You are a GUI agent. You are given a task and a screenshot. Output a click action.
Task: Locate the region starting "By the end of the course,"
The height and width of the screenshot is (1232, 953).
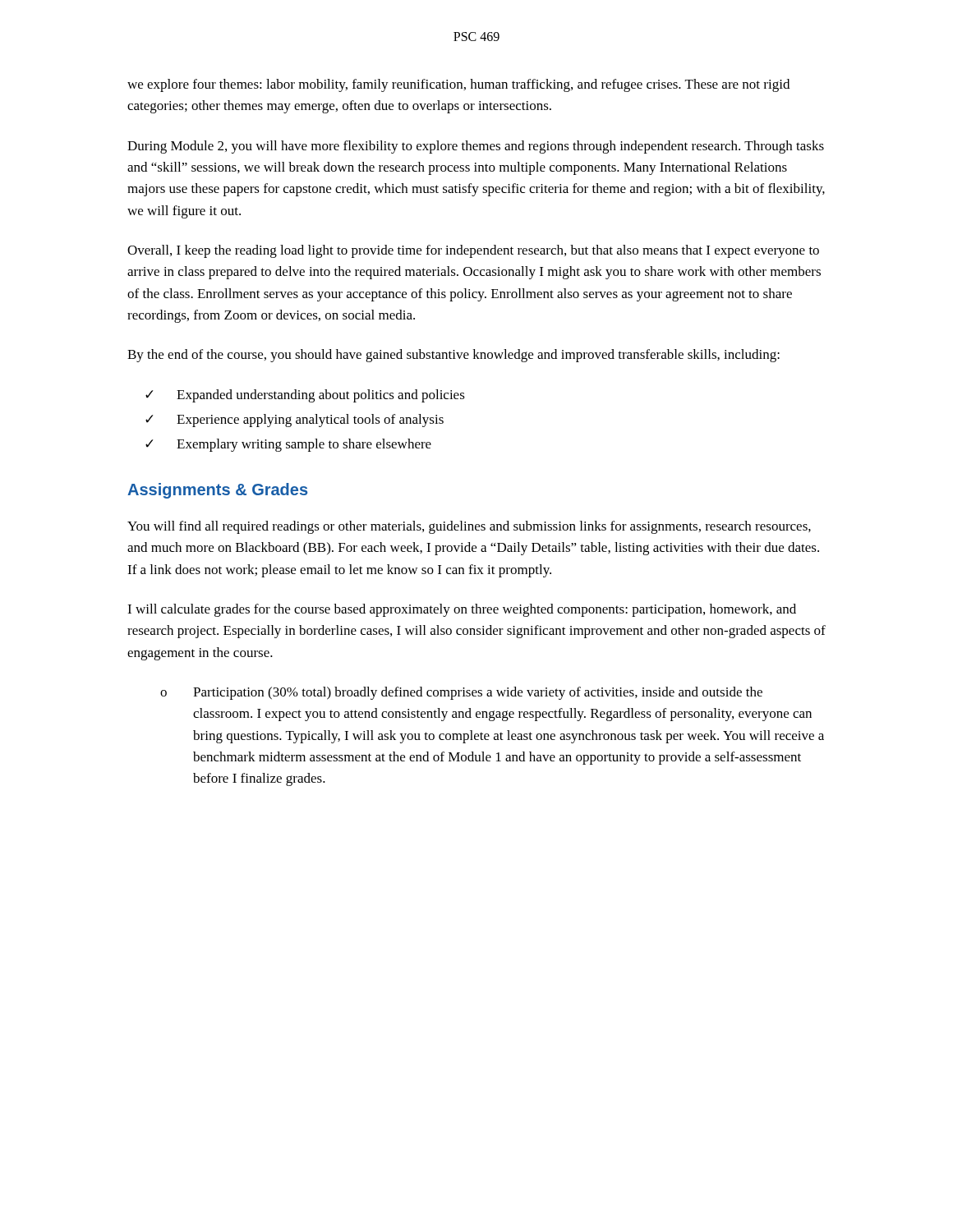pos(454,355)
